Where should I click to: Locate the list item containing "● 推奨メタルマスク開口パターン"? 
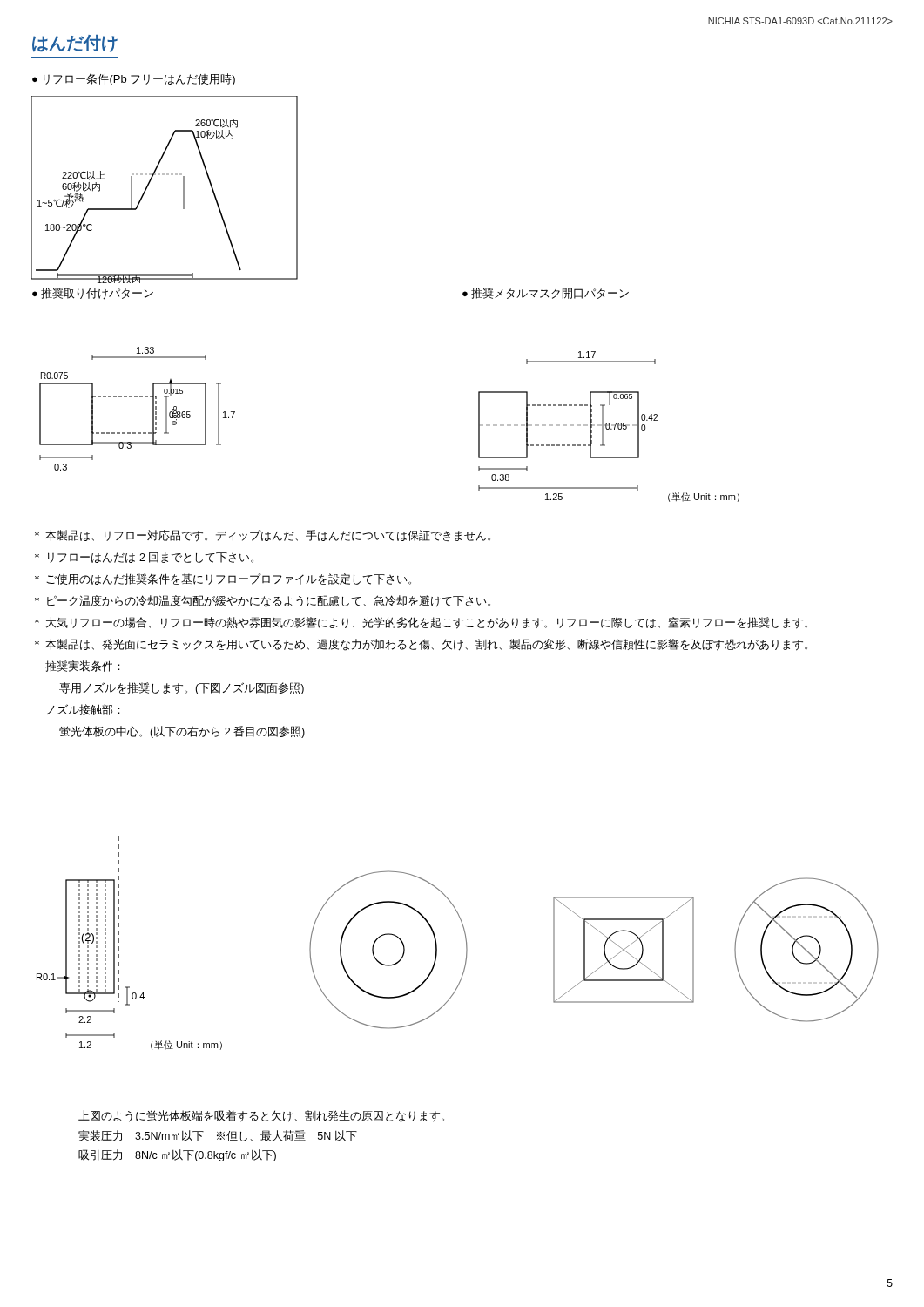(x=546, y=293)
